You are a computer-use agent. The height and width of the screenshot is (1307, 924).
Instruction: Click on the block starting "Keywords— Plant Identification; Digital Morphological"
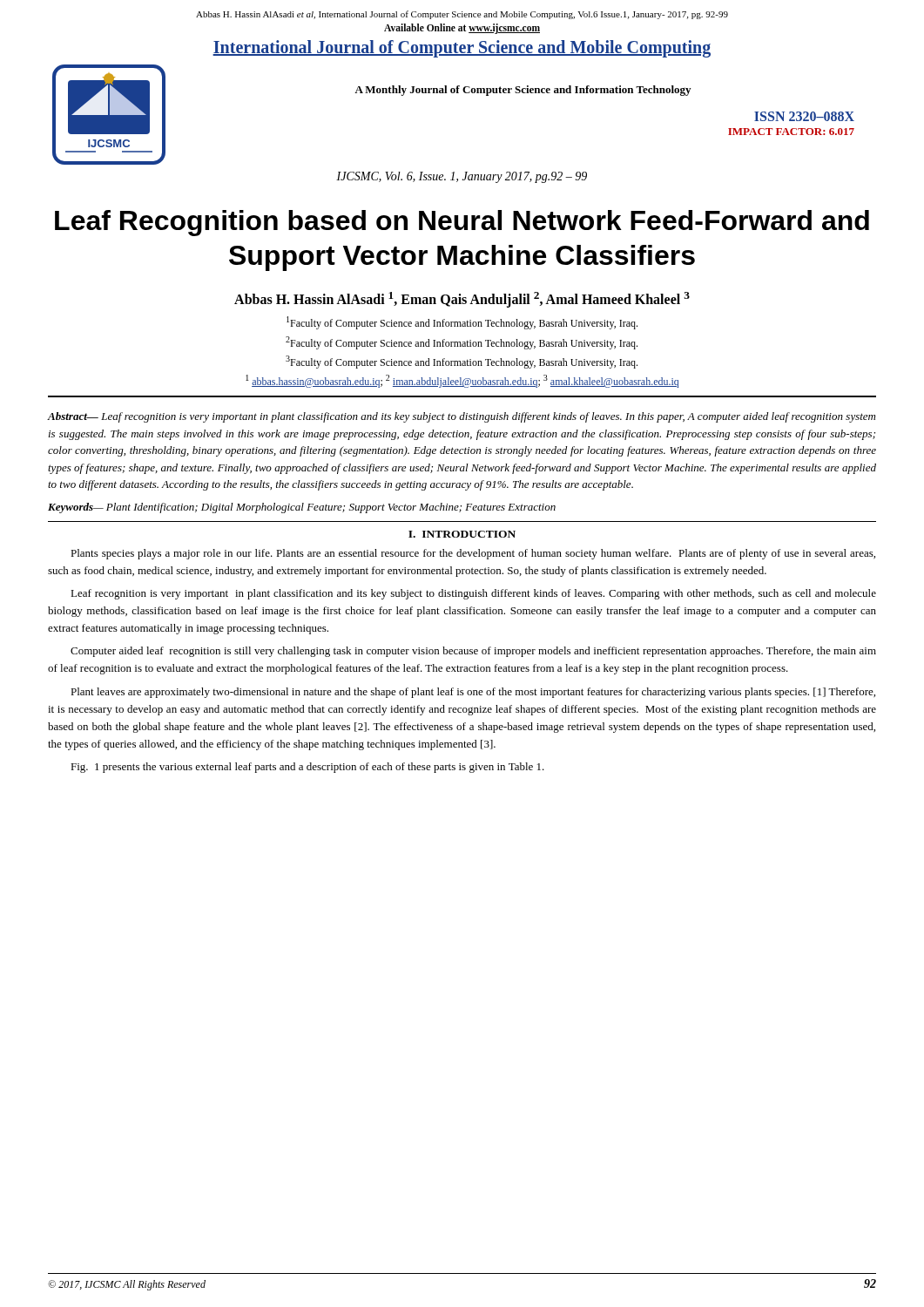(x=302, y=506)
